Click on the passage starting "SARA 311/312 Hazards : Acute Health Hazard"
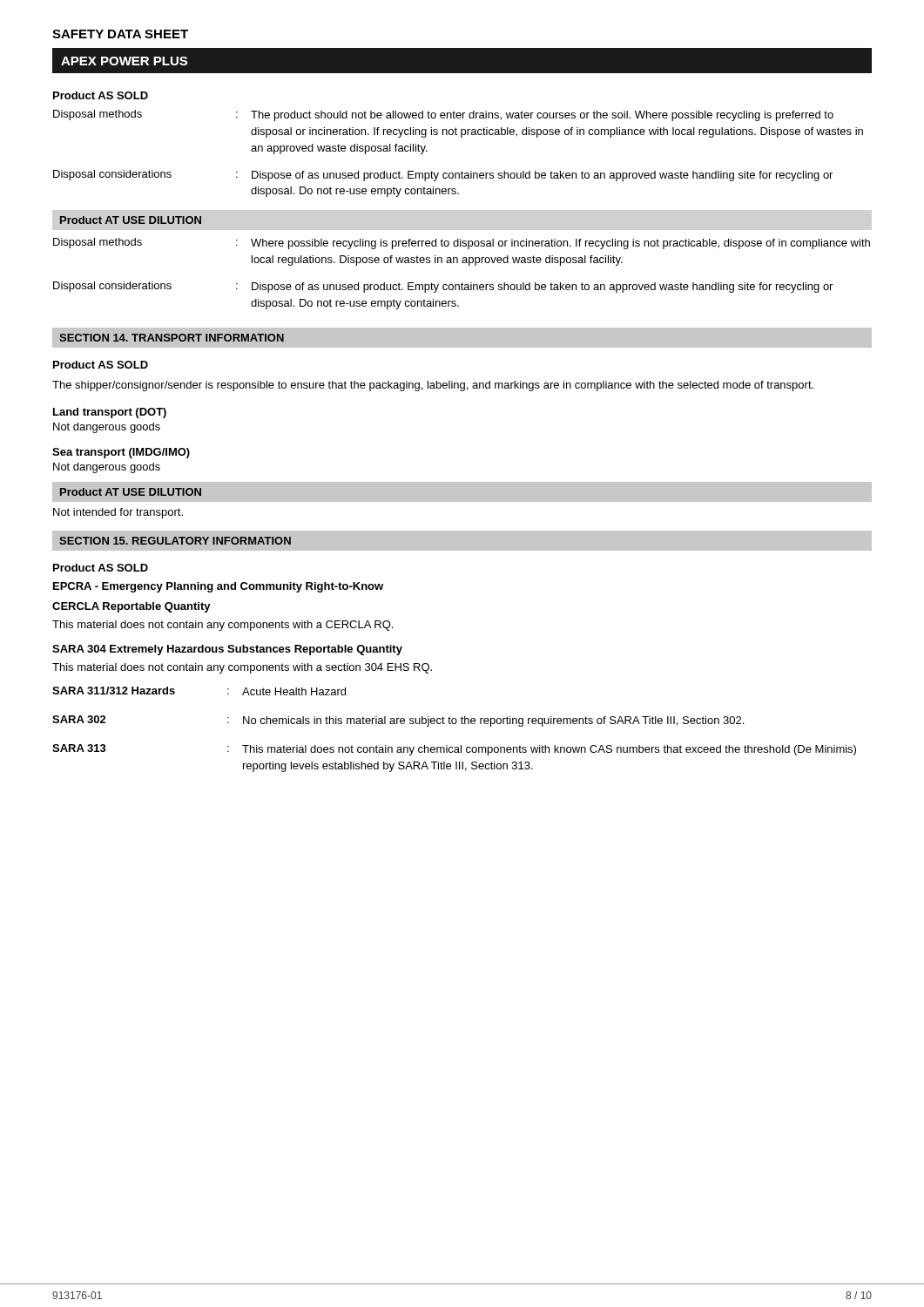Viewport: 924px width, 1307px height. 108,691
